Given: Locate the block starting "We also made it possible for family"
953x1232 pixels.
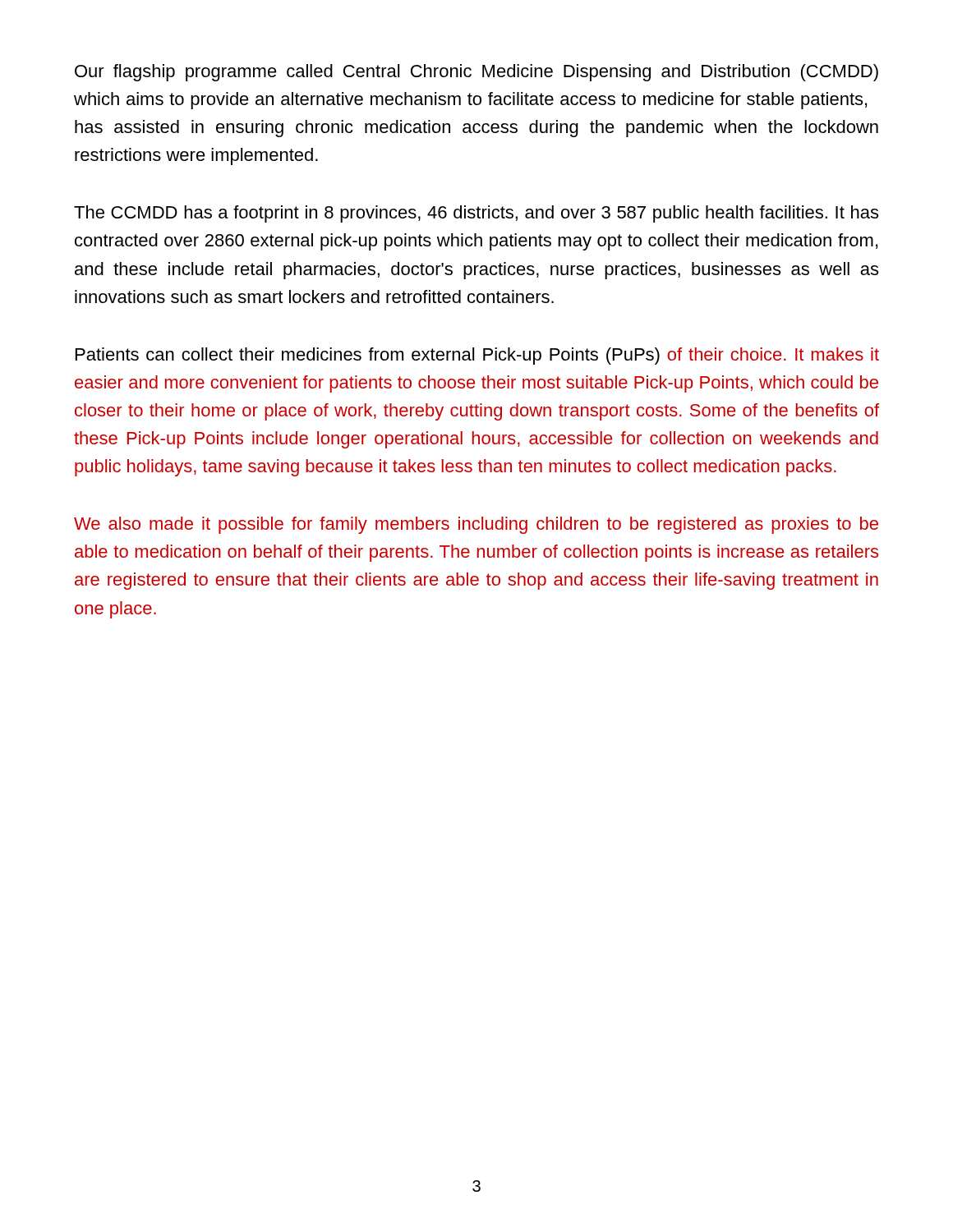Looking at the screenshot, I should 476,566.
